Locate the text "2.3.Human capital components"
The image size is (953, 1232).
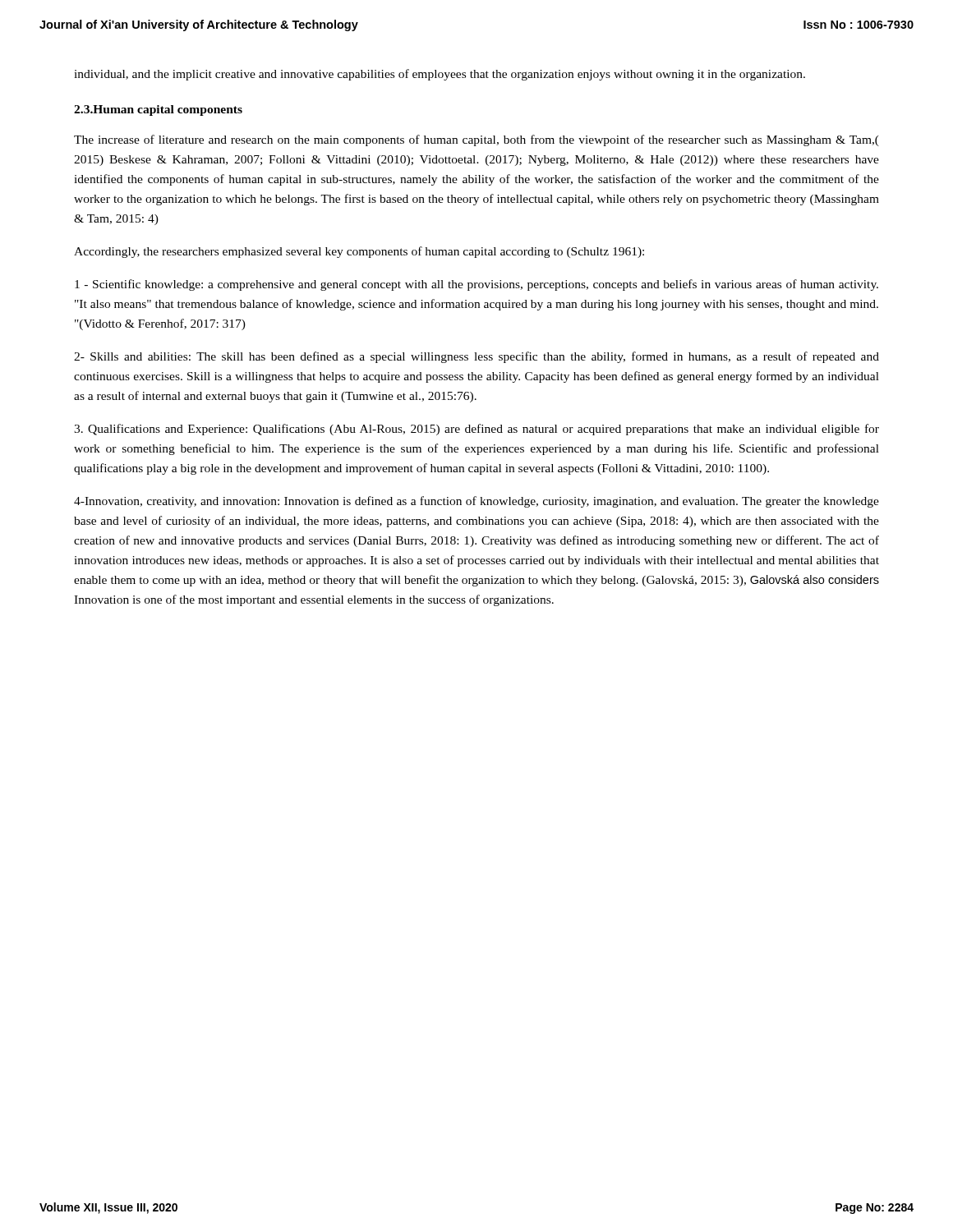point(158,109)
